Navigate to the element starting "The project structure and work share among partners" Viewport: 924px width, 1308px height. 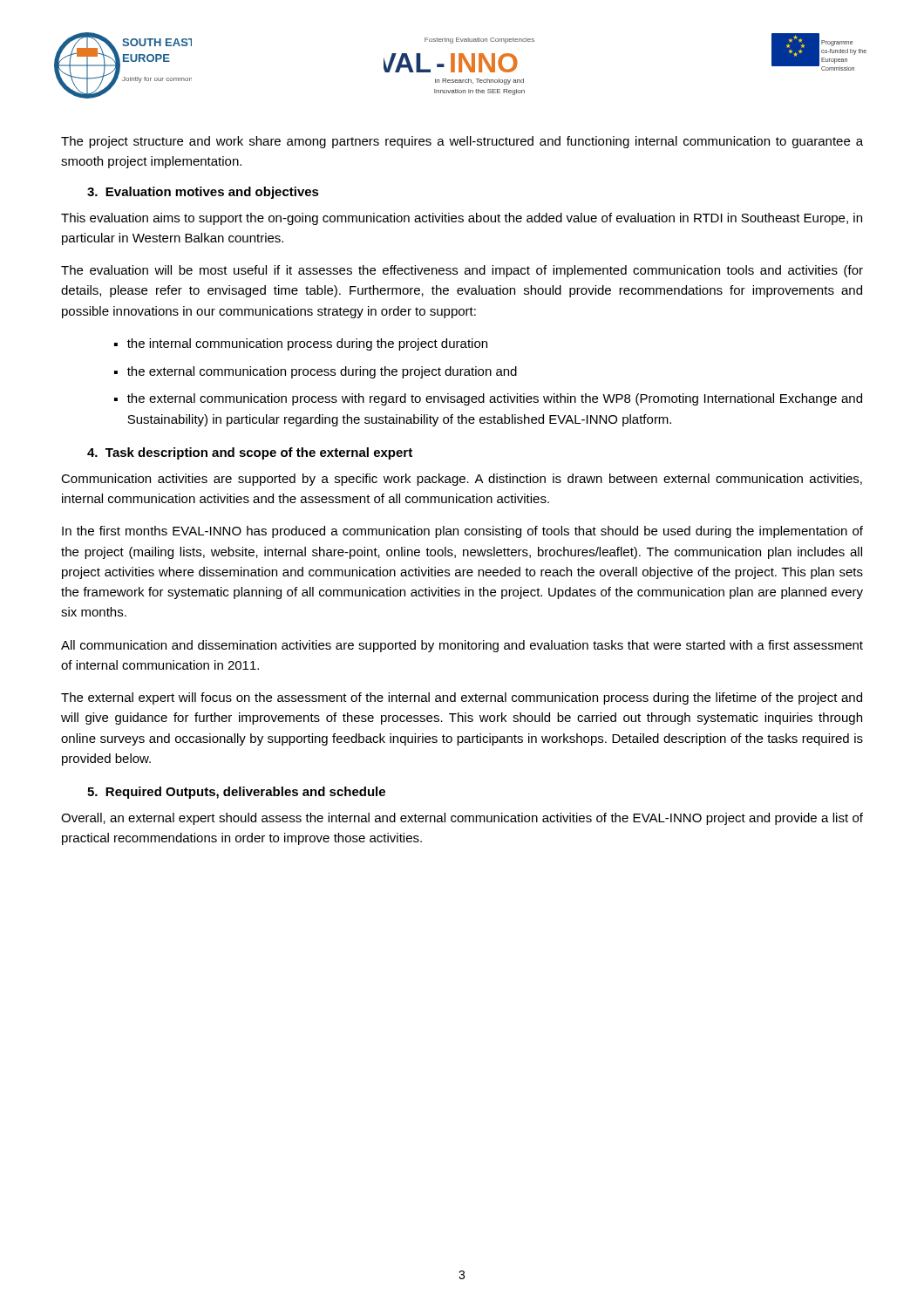click(462, 151)
